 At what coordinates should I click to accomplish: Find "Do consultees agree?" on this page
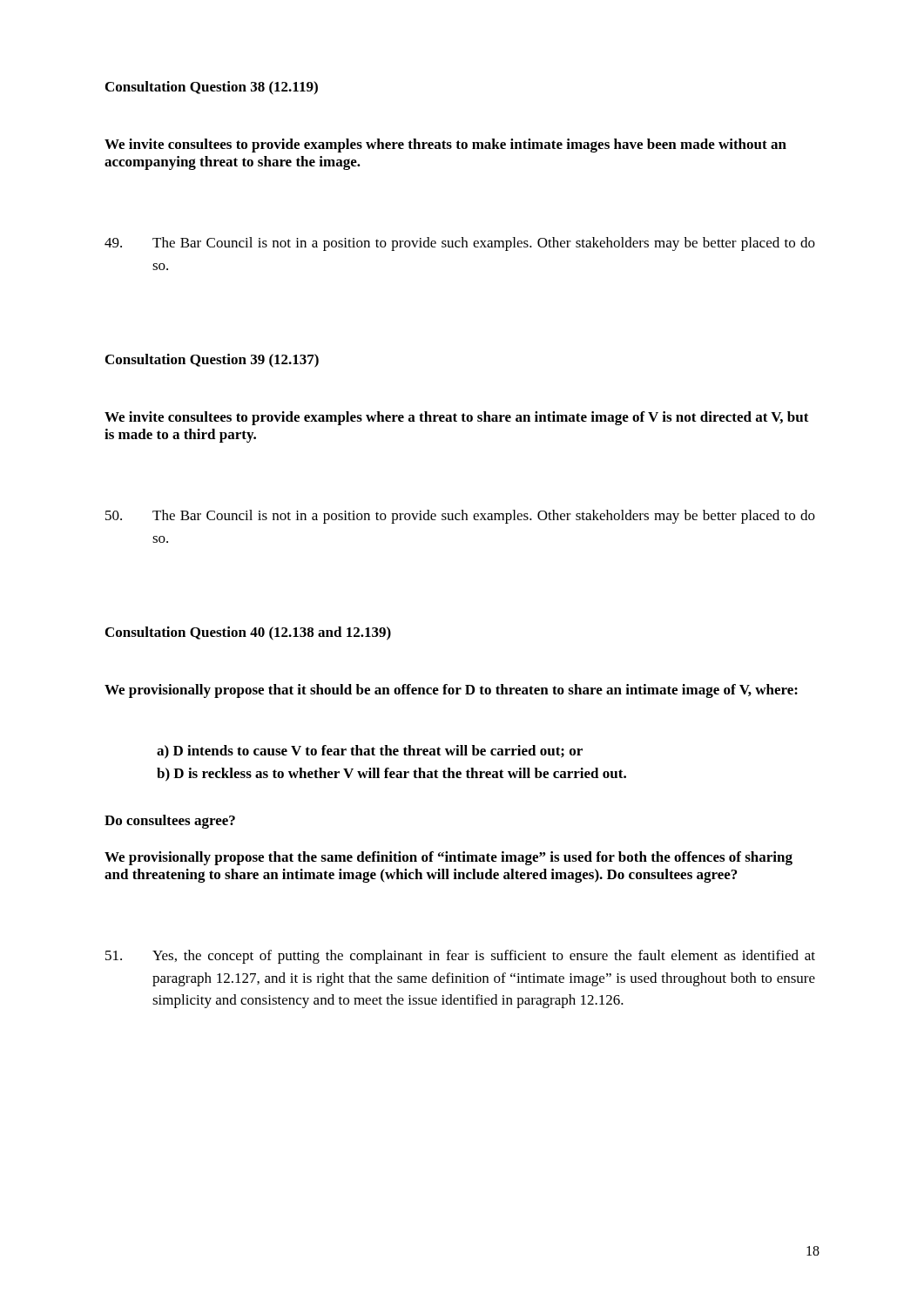170,820
